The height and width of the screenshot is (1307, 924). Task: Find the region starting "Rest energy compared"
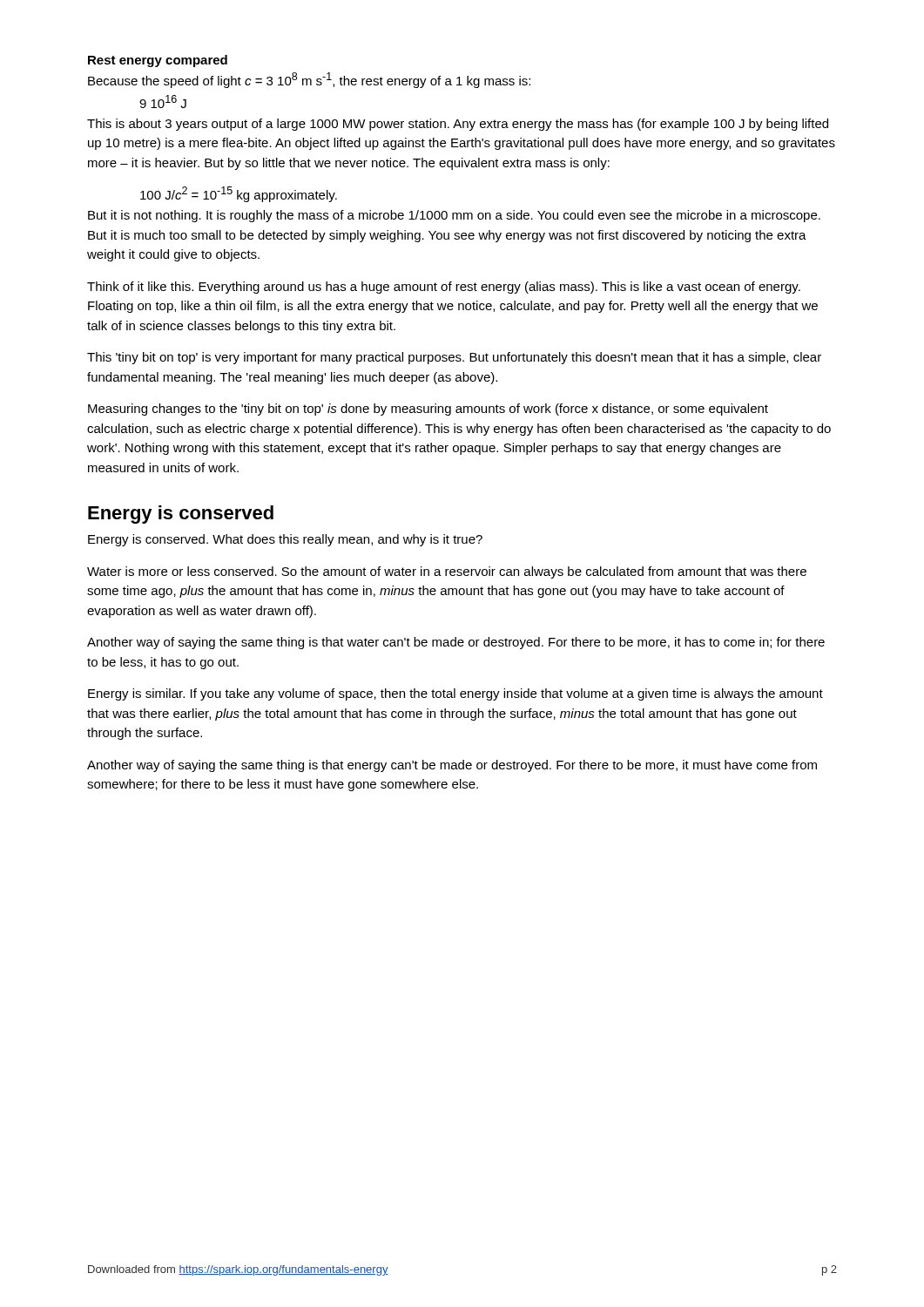[x=158, y=60]
